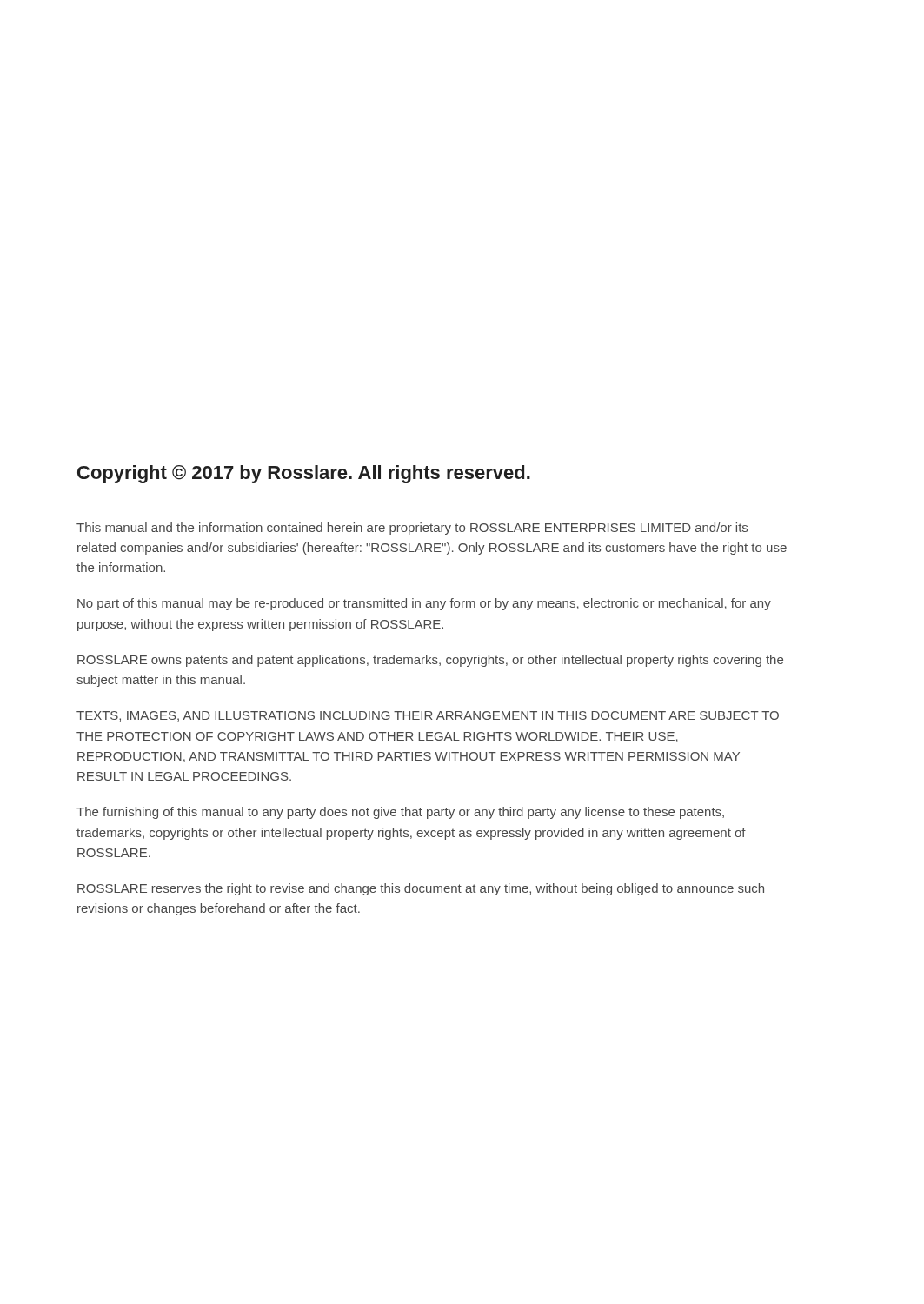Point to the region starting "This manual and"

tap(432, 547)
